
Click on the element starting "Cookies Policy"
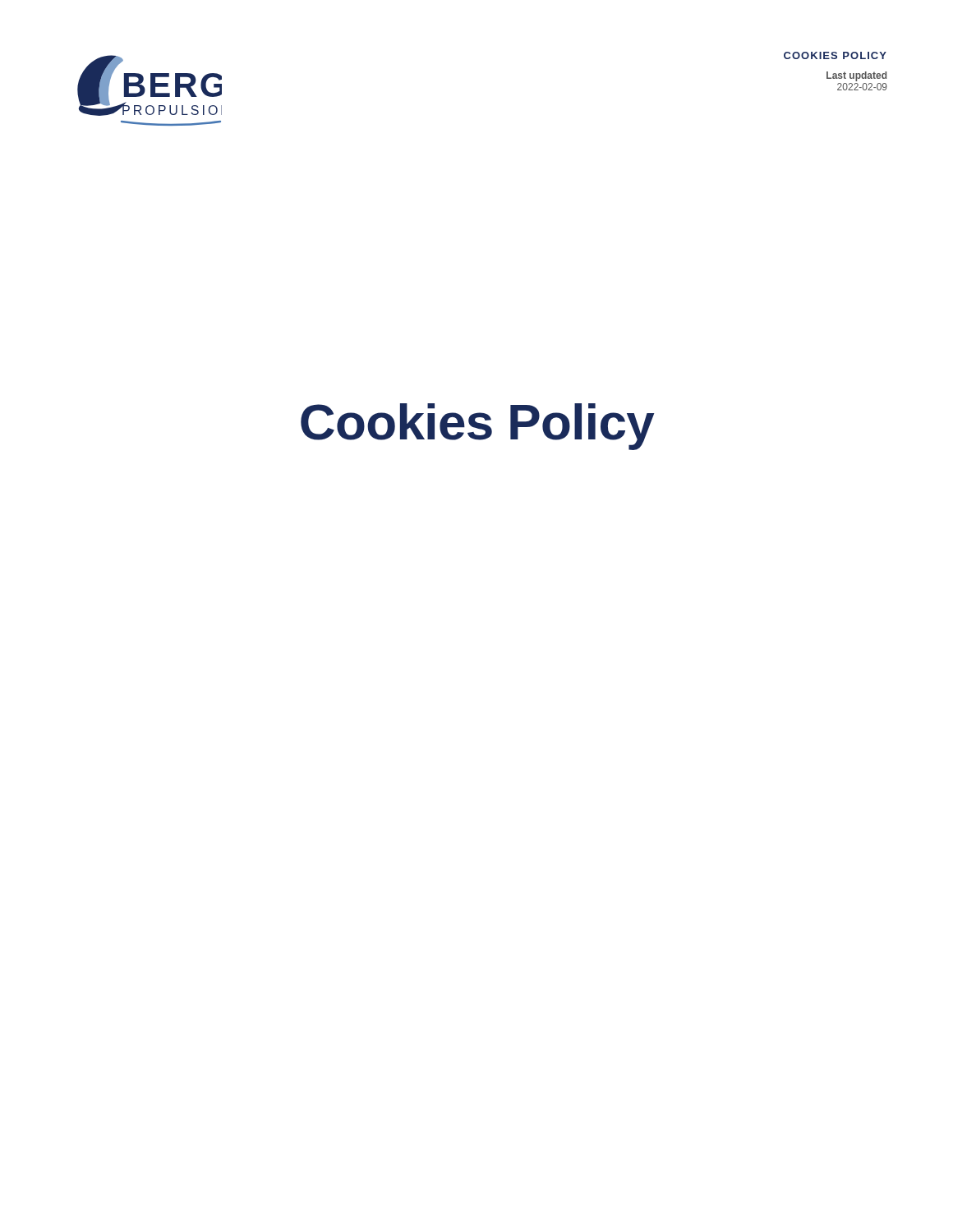click(x=476, y=422)
